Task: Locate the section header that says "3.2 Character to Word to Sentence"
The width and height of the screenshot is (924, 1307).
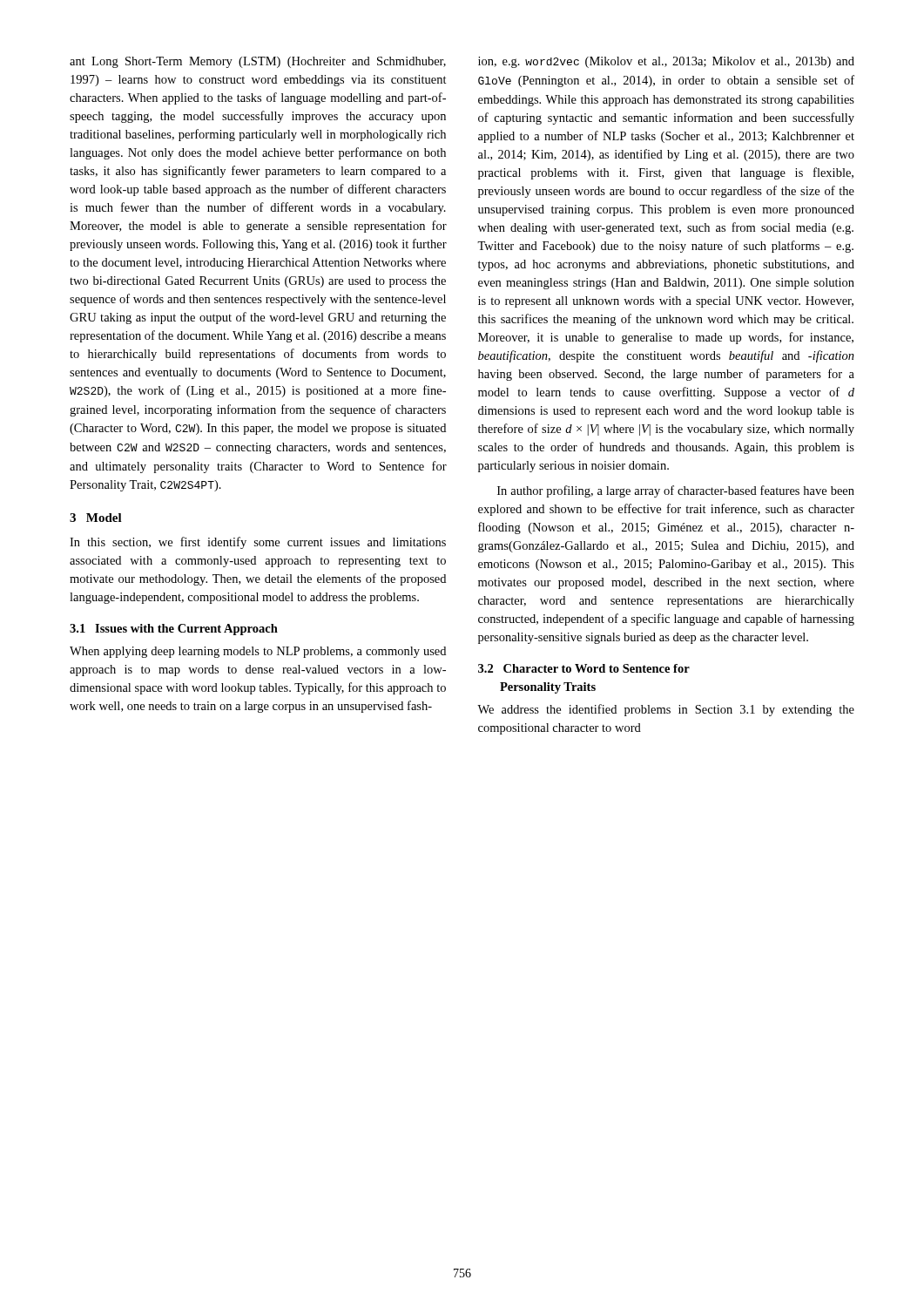Action: coord(584,677)
